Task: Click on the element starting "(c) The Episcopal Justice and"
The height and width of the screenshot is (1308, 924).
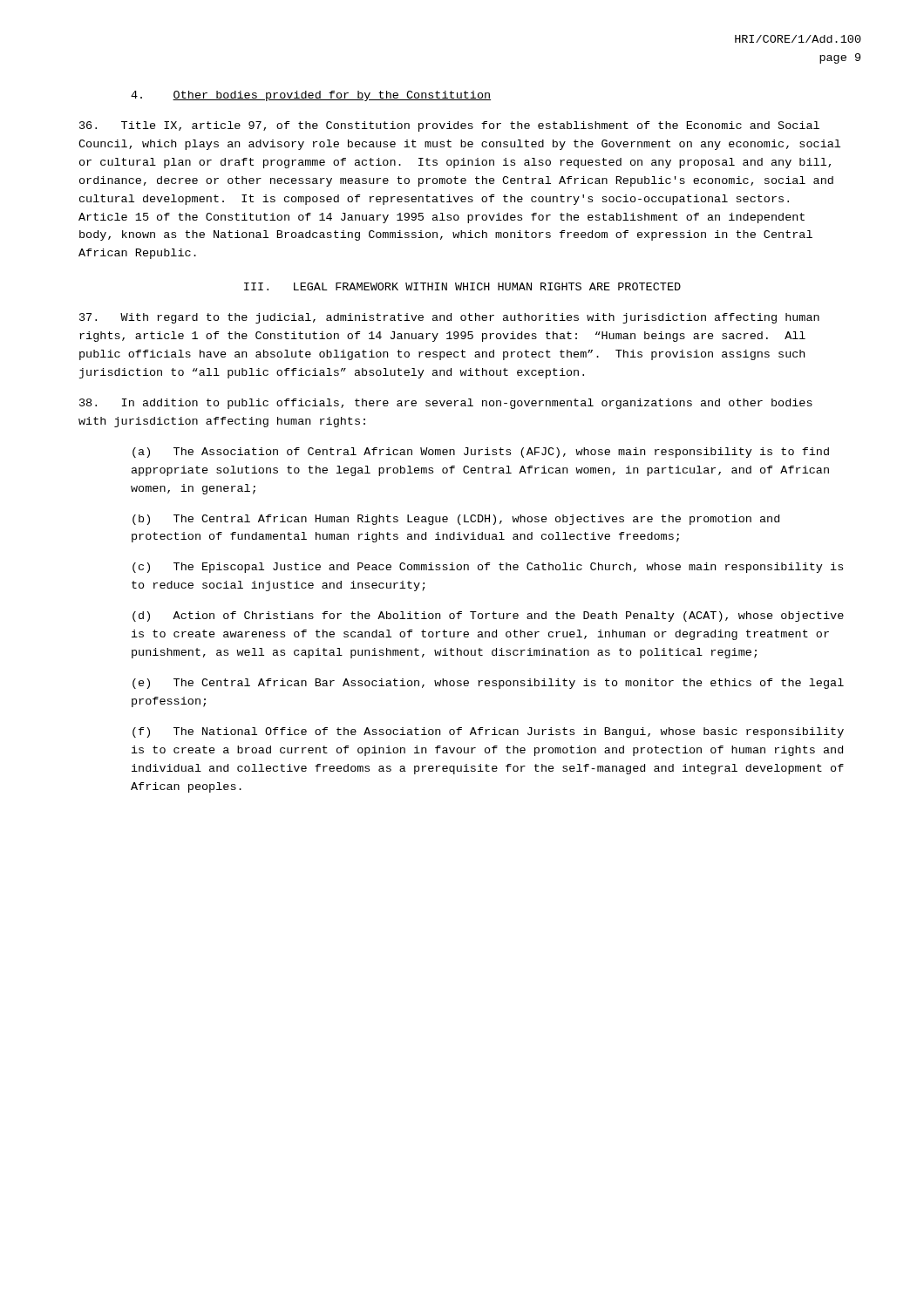Action: pyautogui.click(x=488, y=578)
